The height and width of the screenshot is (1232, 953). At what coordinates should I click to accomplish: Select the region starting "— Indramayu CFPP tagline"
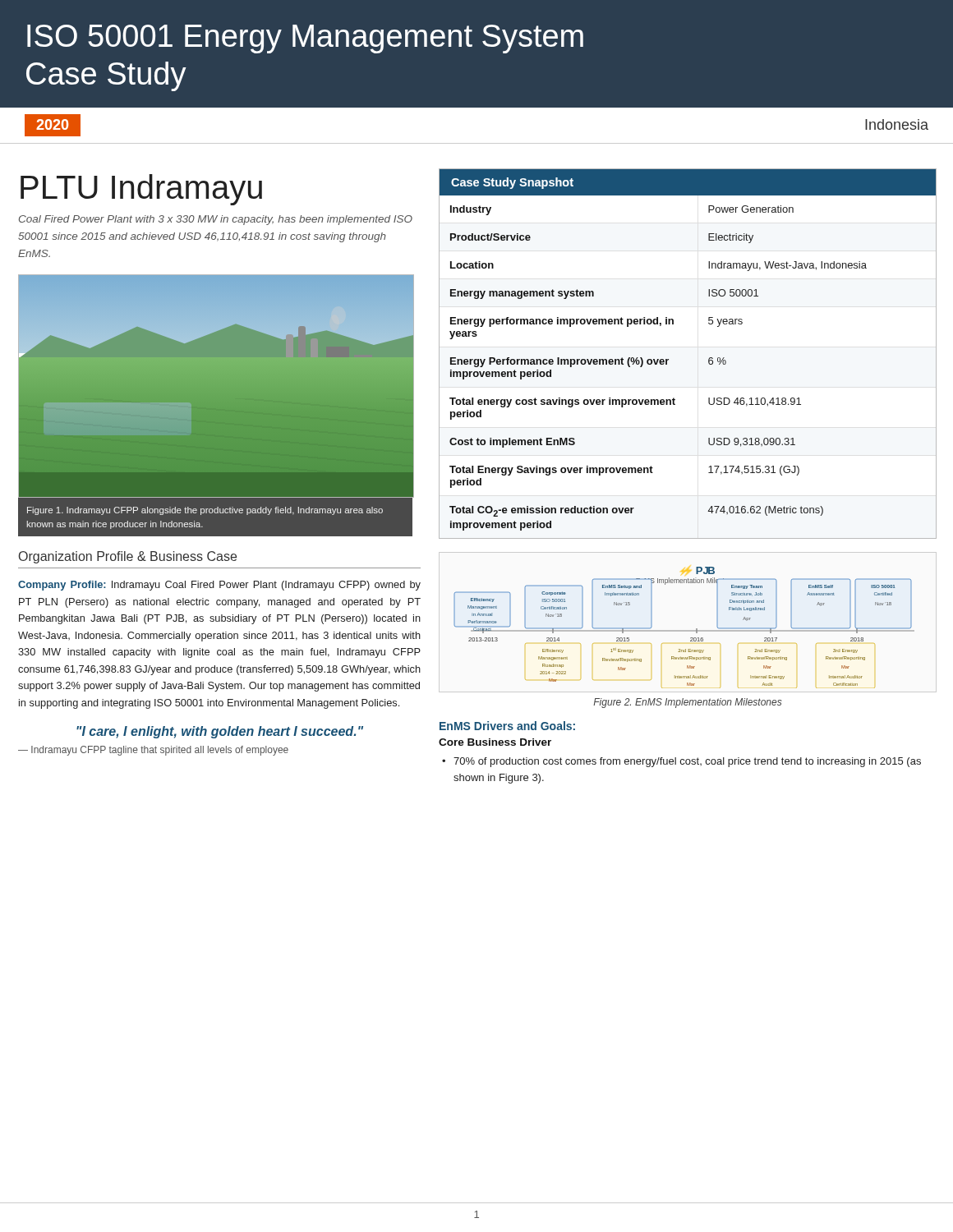153,750
